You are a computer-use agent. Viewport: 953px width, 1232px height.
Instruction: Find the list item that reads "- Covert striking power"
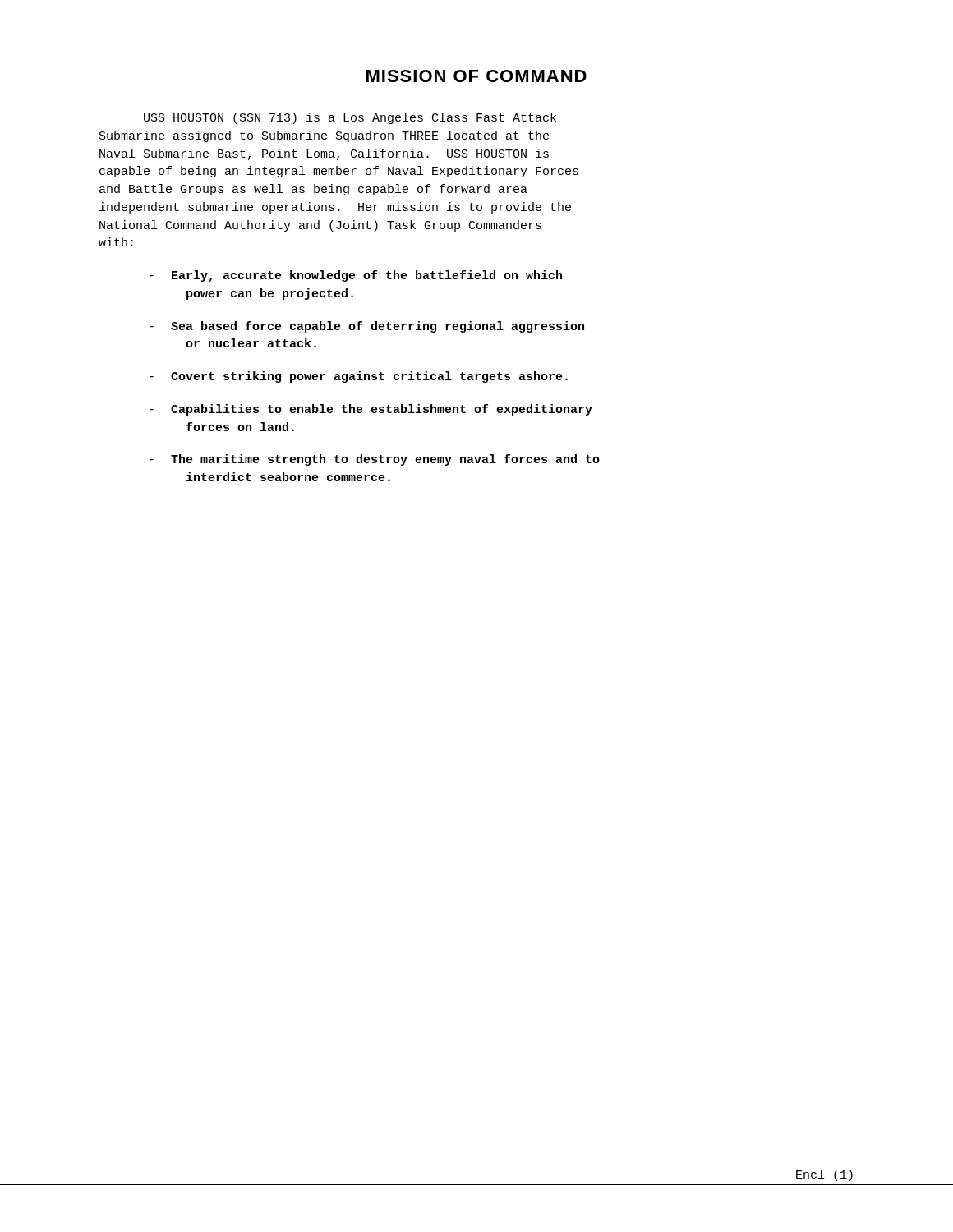tap(359, 378)
